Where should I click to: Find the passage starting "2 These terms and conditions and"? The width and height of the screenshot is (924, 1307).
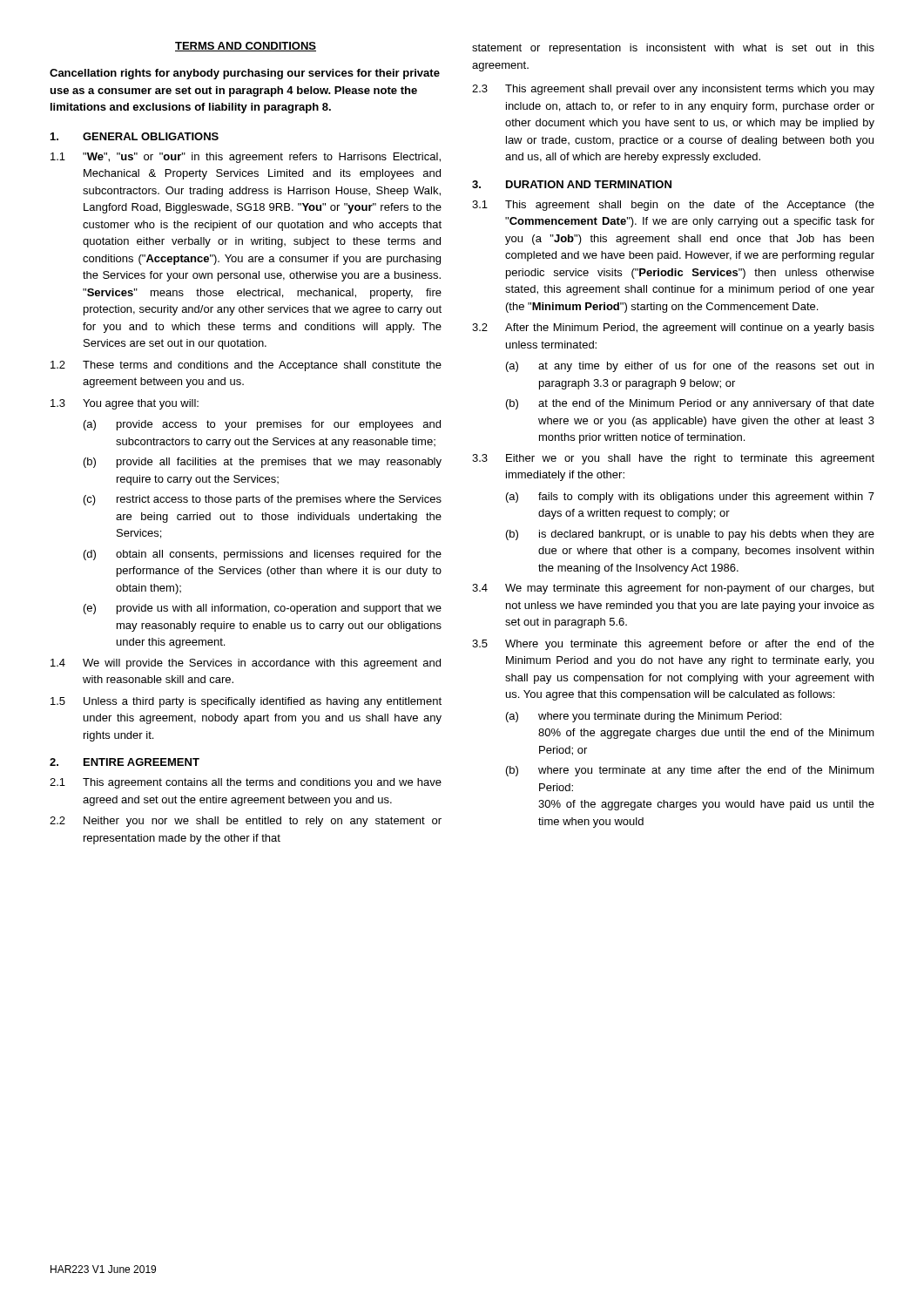(x=246, y=373)
